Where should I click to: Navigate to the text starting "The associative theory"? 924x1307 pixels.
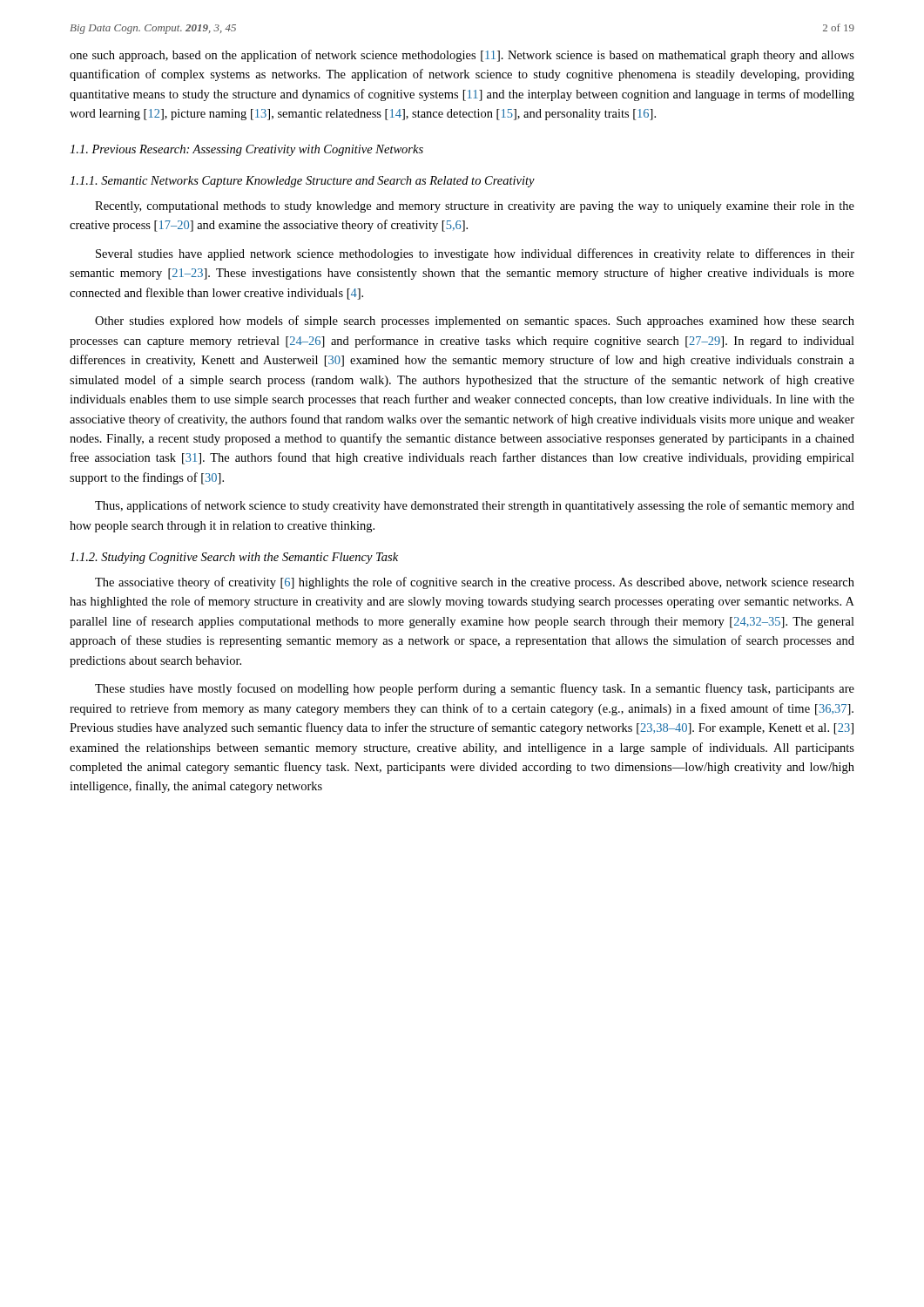(462, 621)
